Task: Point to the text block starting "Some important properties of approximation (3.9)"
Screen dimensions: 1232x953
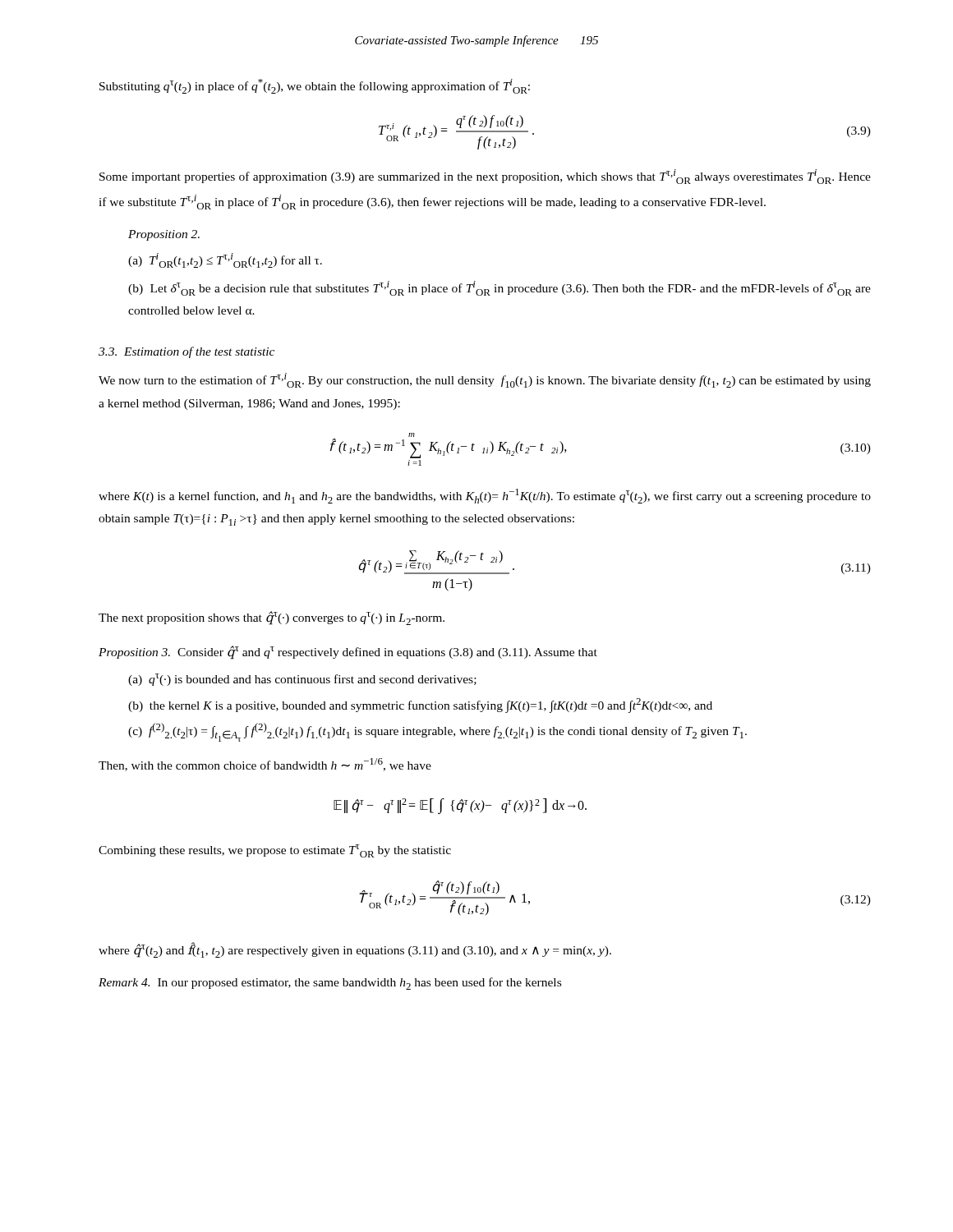Action: [485, 189]
